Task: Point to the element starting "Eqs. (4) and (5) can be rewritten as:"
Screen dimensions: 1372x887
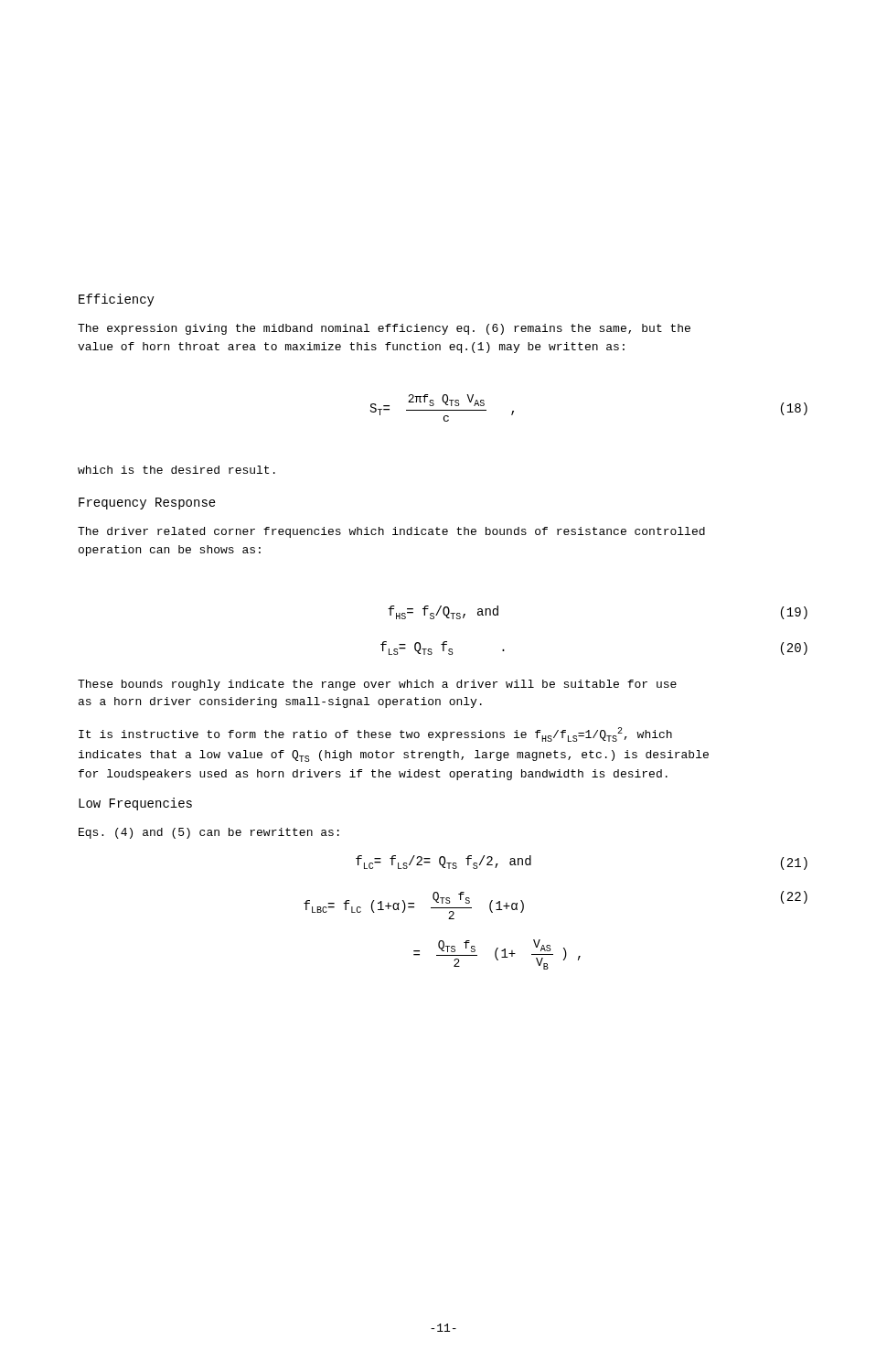Action: (x=210, y=833)
